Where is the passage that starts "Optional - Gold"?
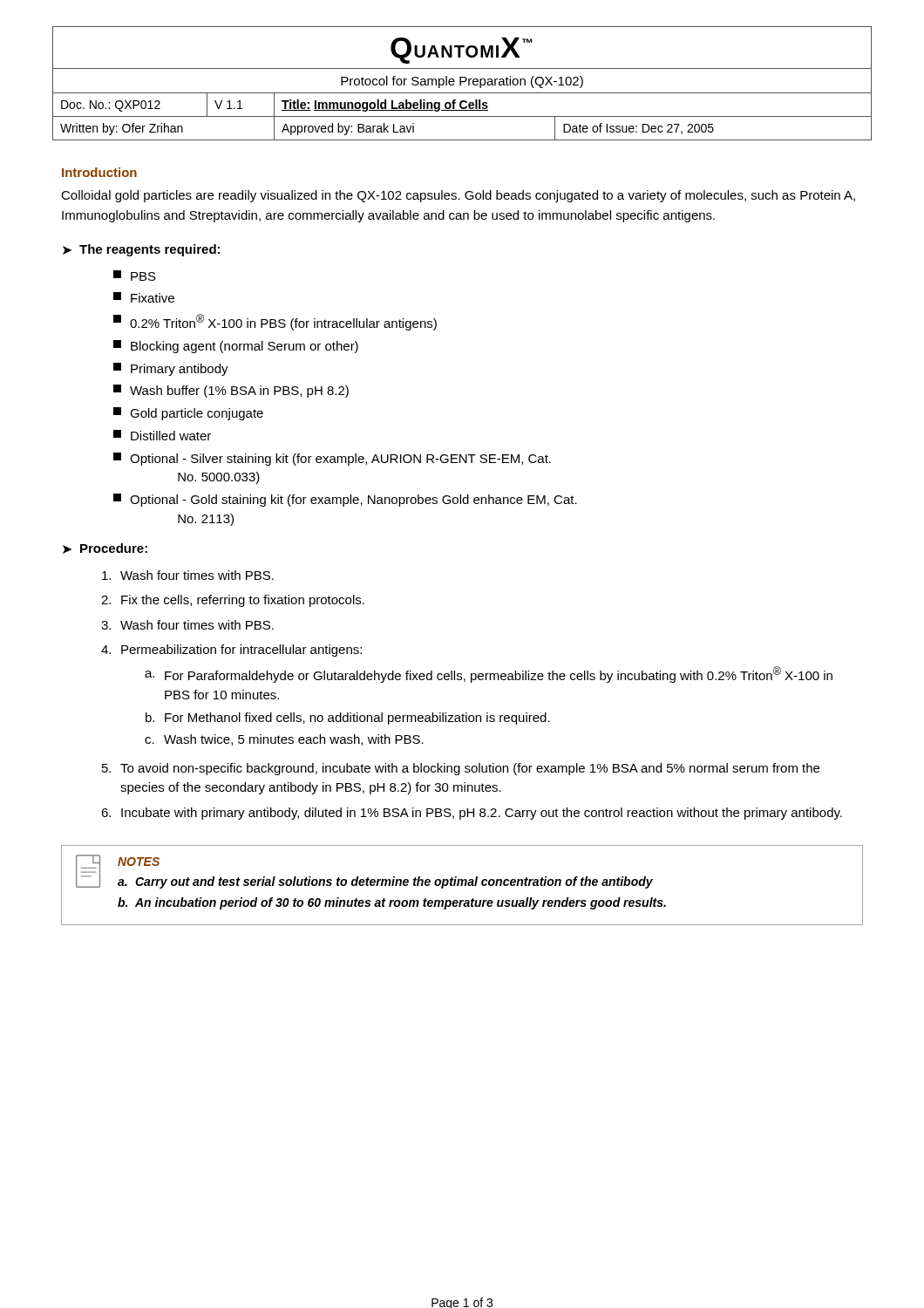 point(345,509)
